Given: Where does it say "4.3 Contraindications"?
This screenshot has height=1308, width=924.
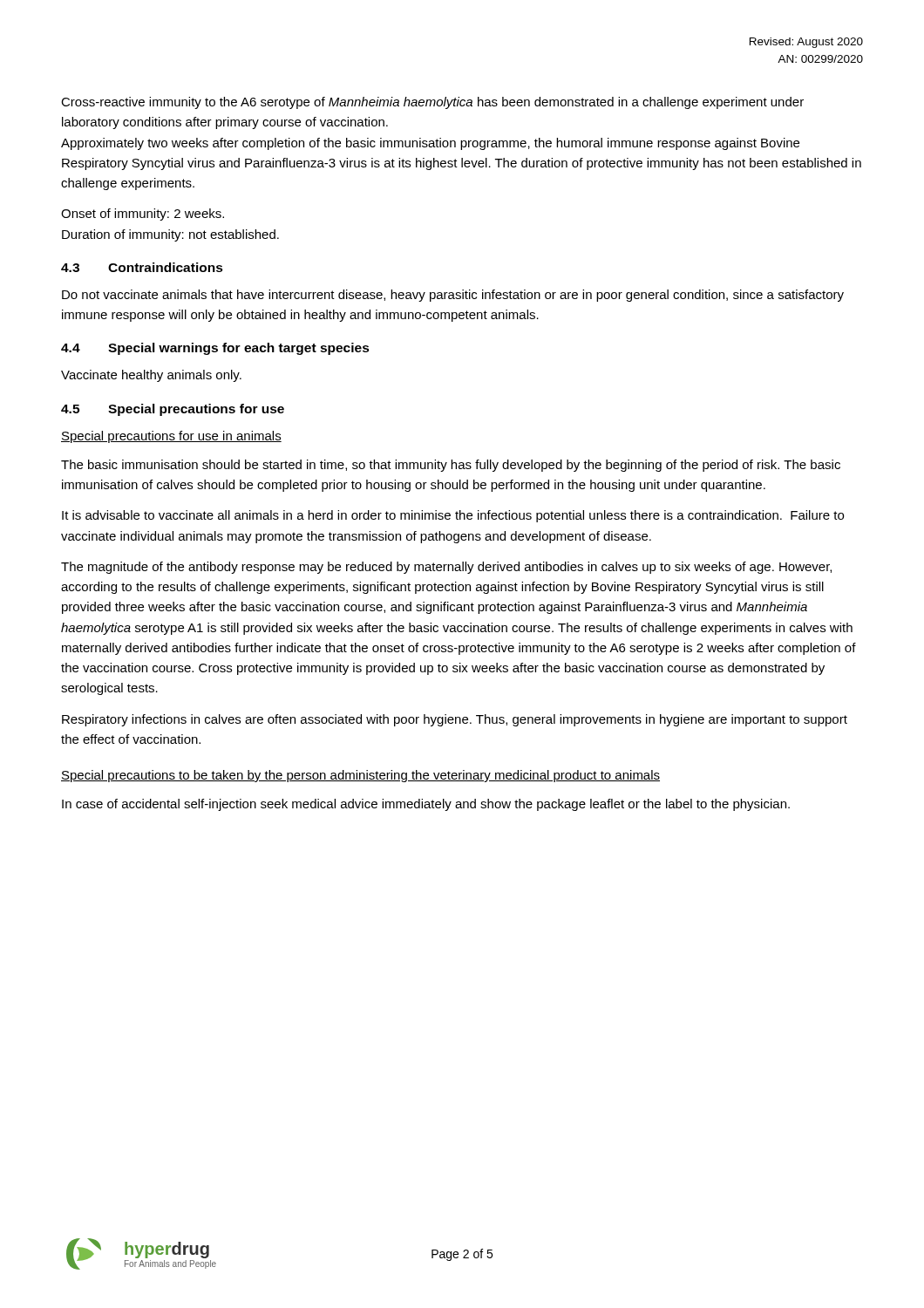Looking at the screenshot, I should point(142,267).
